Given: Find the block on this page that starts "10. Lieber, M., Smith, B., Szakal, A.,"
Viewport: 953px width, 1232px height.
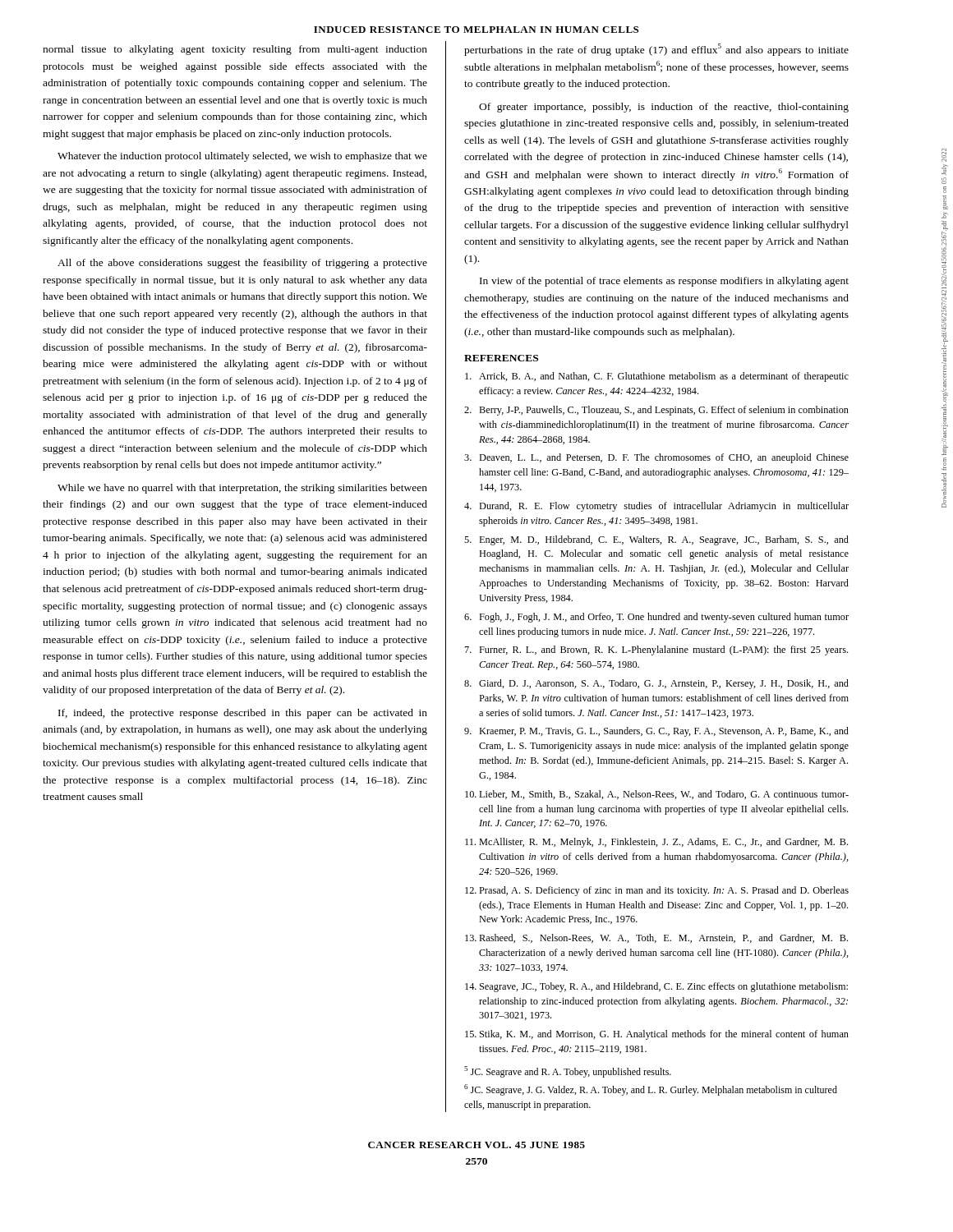Looking at the screenshot, I should (656, 809).
